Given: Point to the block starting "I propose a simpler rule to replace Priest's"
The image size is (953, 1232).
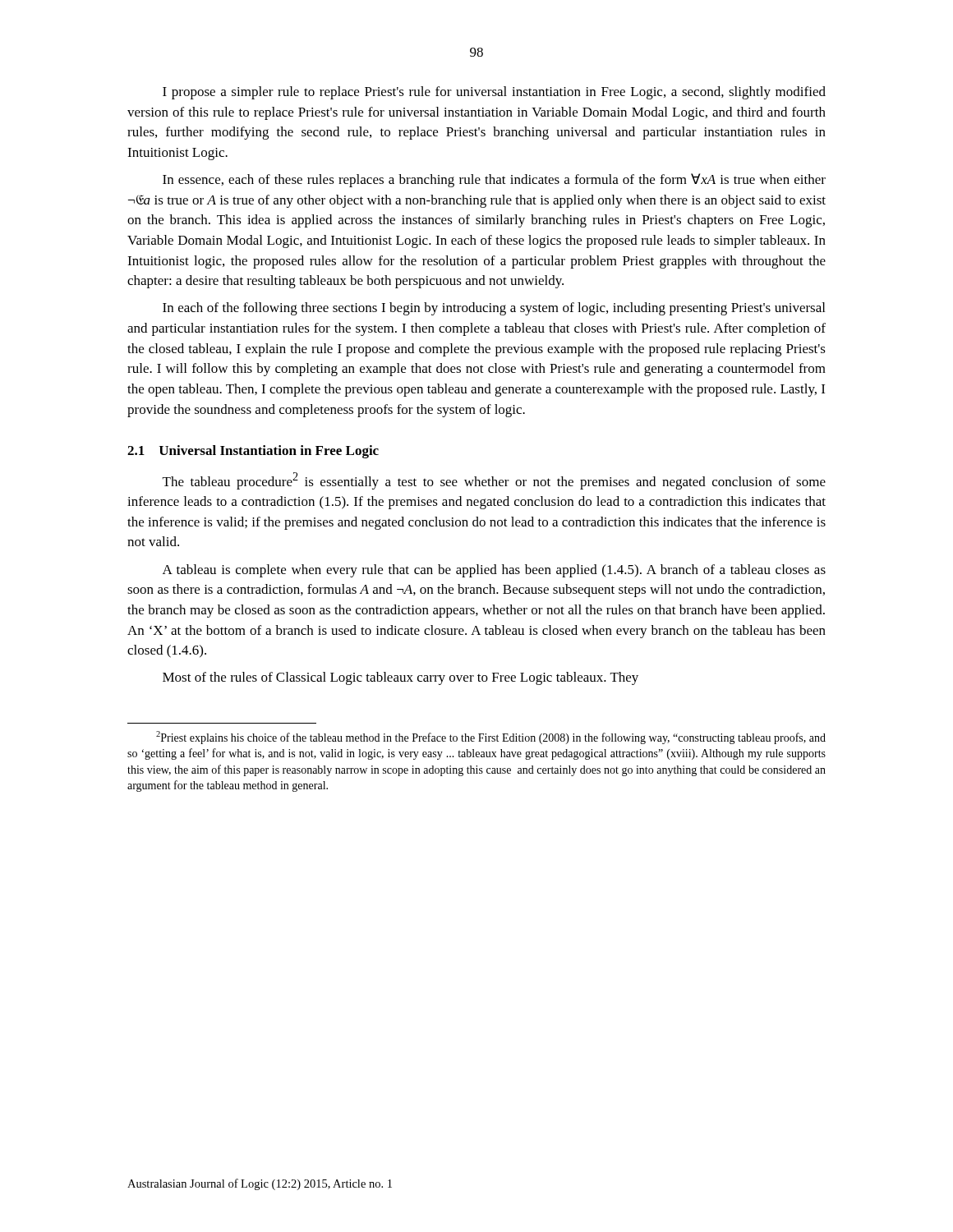Looking at the screenshot, I should pos(476,122).
